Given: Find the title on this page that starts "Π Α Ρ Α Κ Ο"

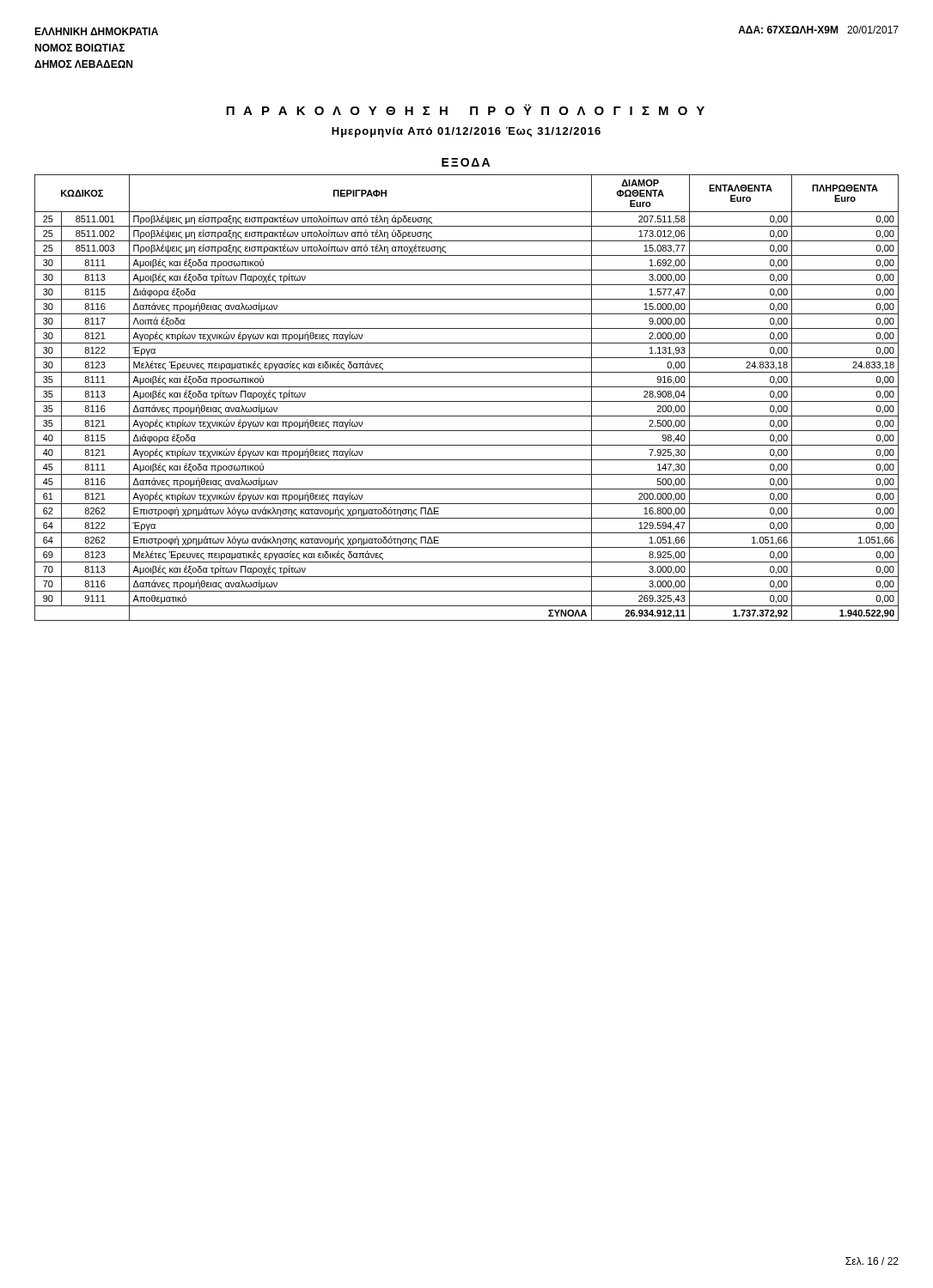Looking at the screenshot, I should (466, 120).
